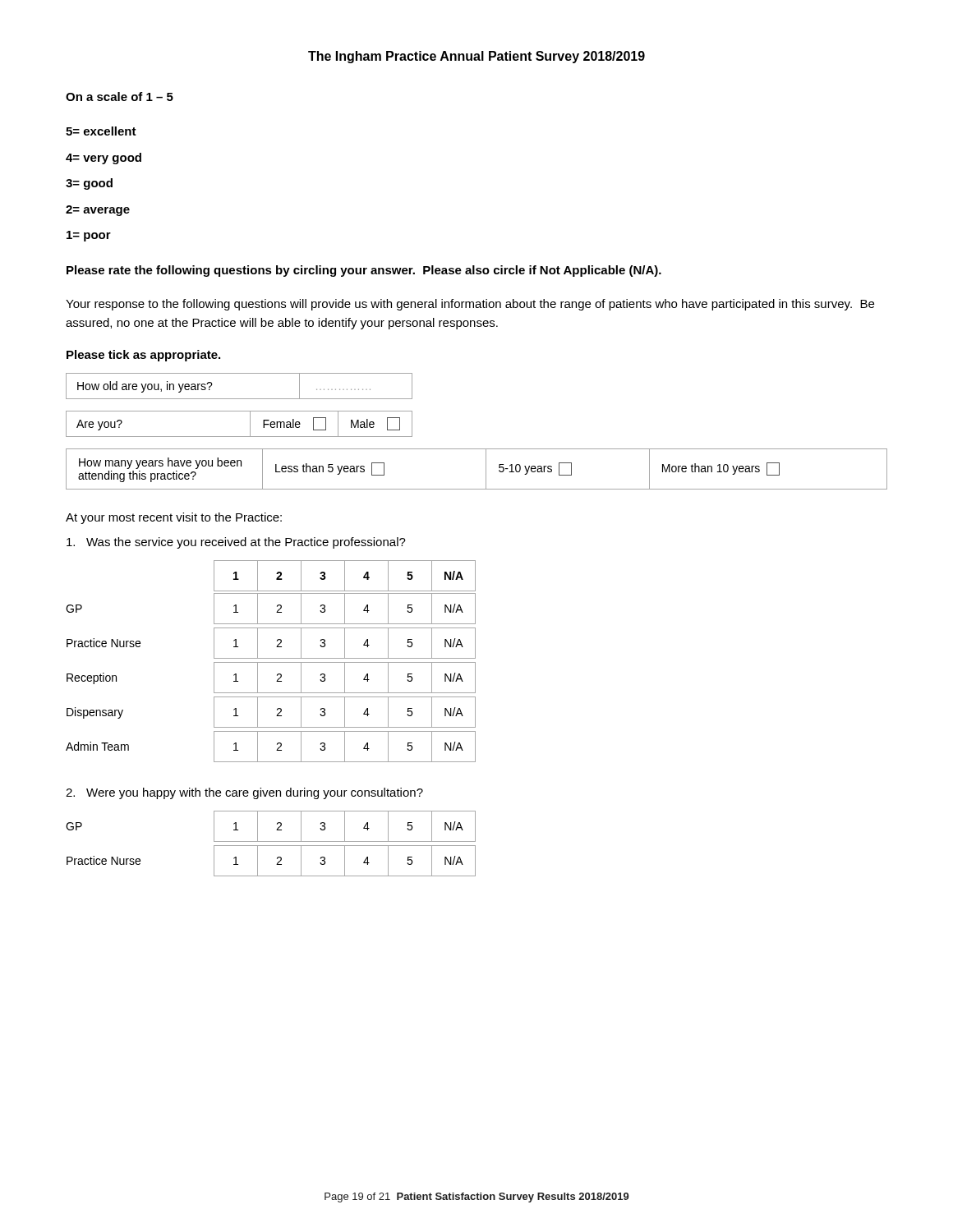Click the passage that begins "On a scale of 1"
The width and height of the screenshot is (953, 1232).
[120, 97]
